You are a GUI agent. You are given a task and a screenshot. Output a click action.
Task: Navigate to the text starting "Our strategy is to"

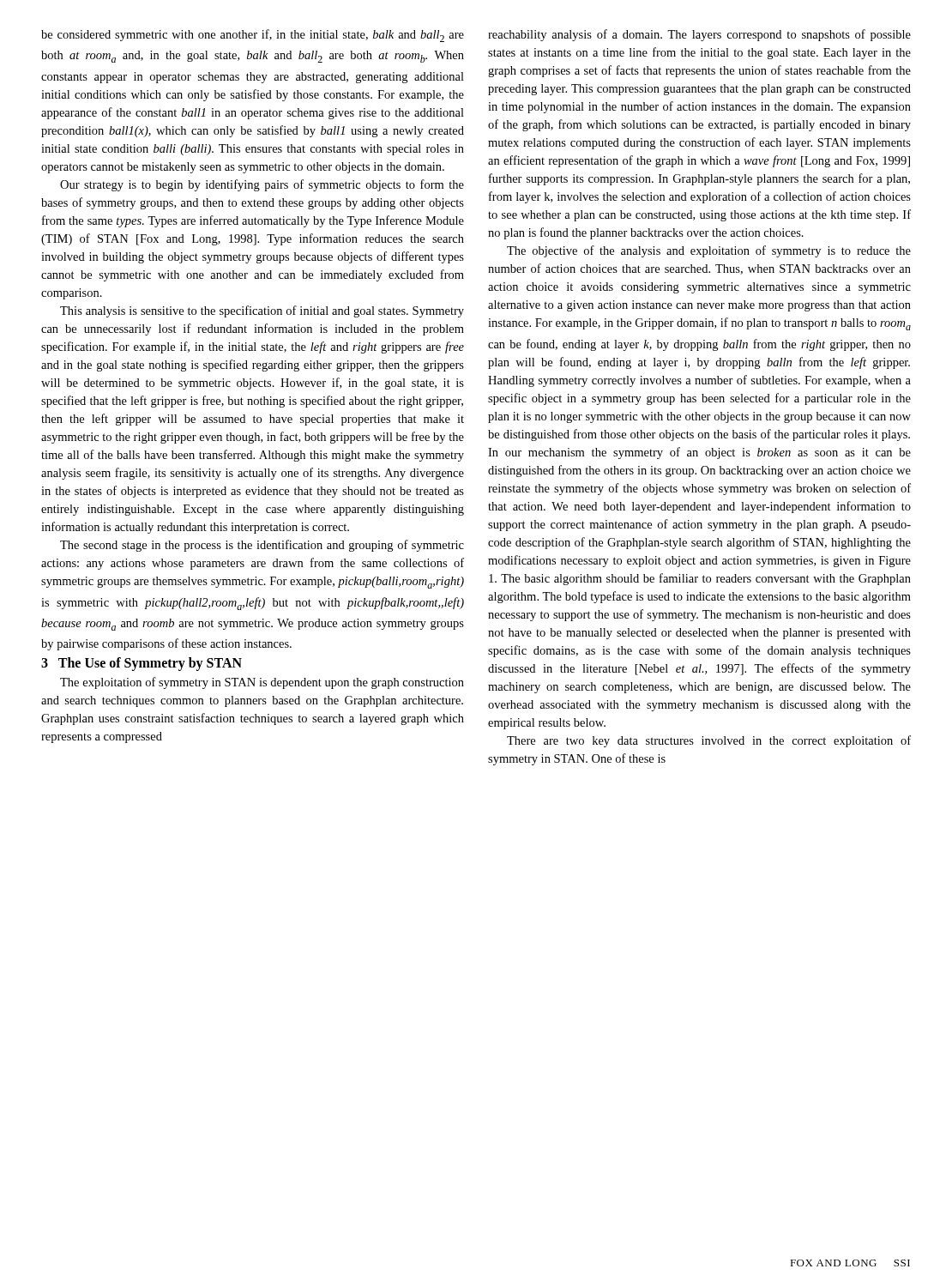tap(253, 239)
